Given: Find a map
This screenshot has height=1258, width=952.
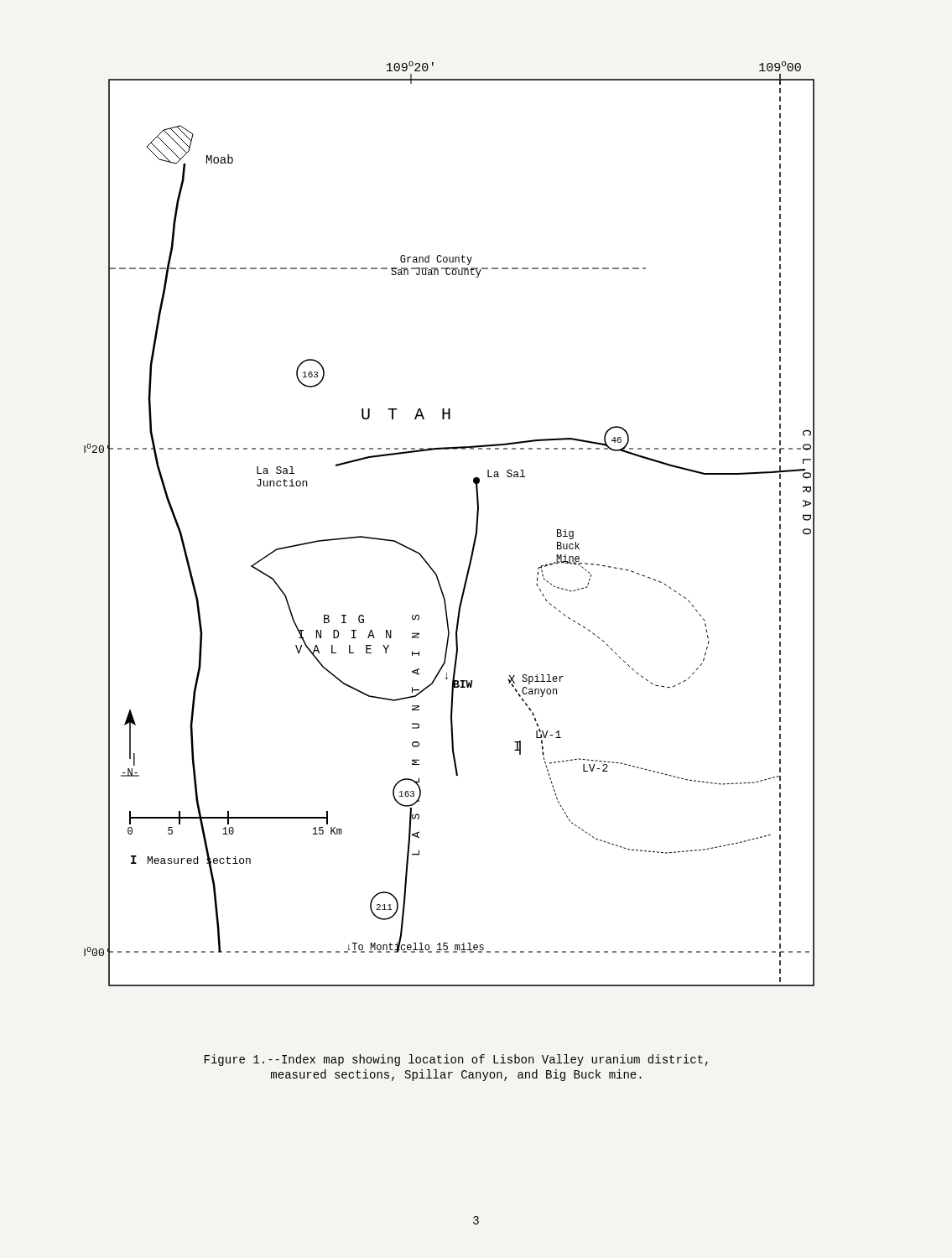Looking at the screenshot, I should [470, 541].
